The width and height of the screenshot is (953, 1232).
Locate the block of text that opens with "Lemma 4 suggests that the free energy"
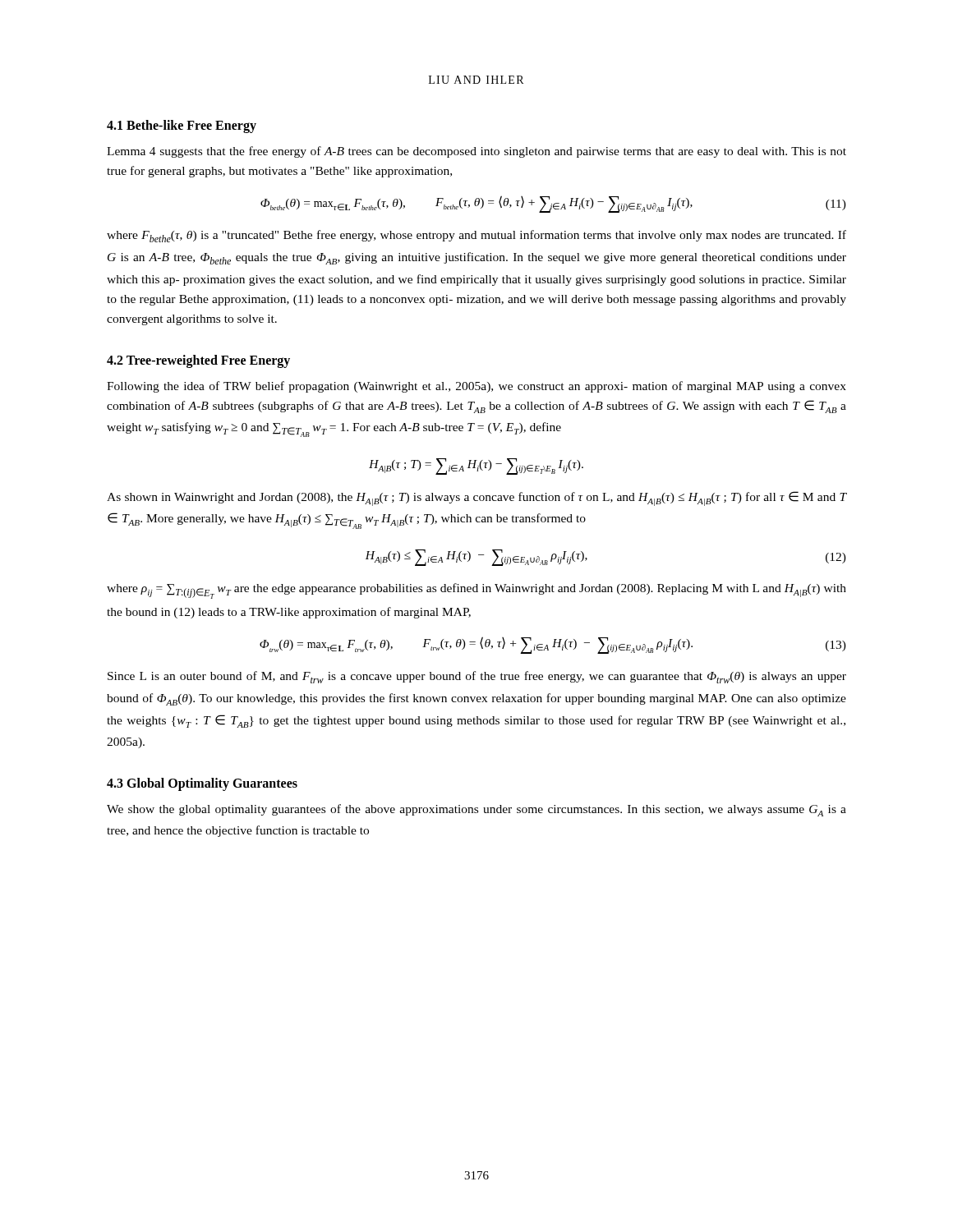[476, 161]
